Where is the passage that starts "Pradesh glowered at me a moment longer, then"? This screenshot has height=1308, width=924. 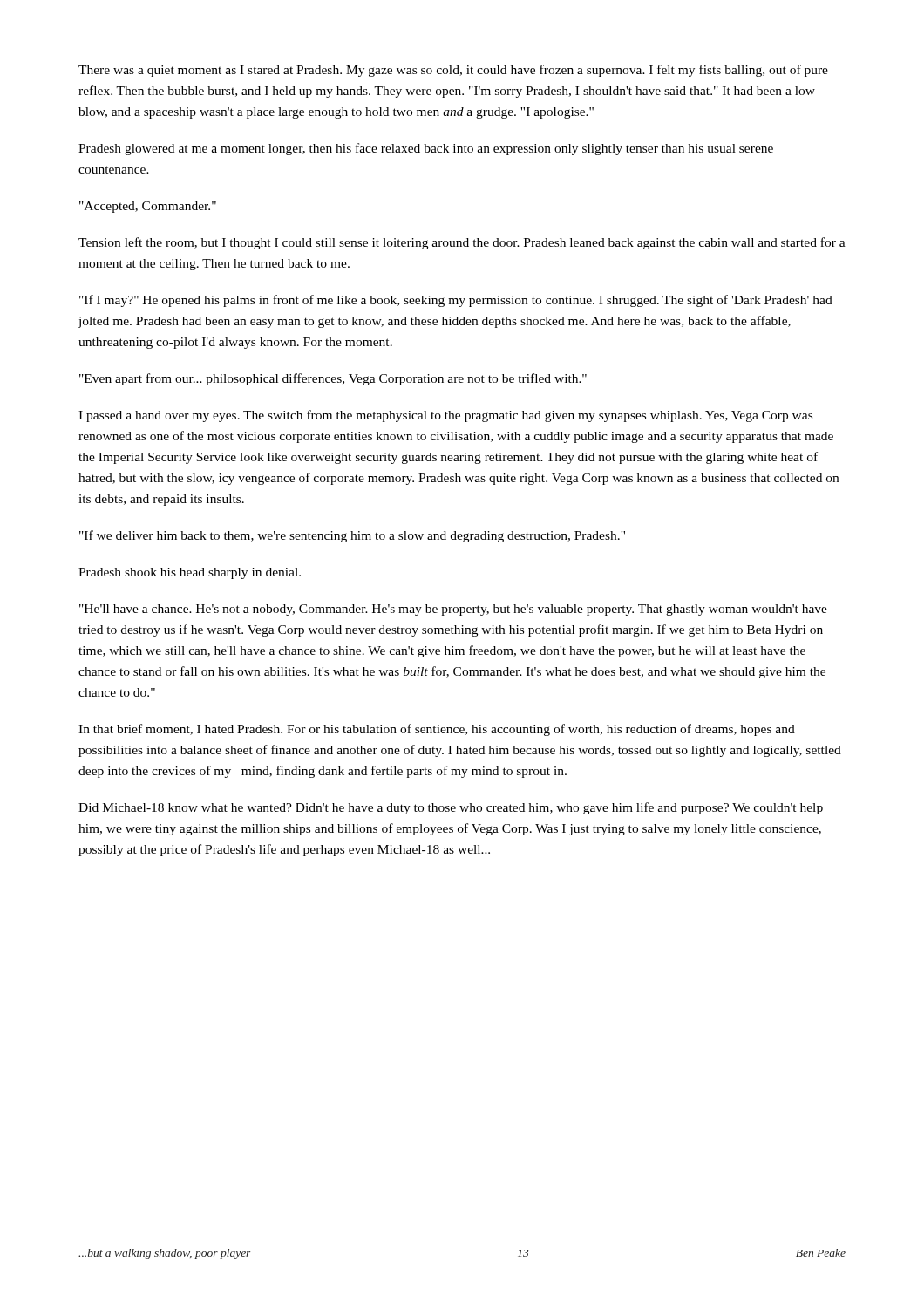point(426,158)
